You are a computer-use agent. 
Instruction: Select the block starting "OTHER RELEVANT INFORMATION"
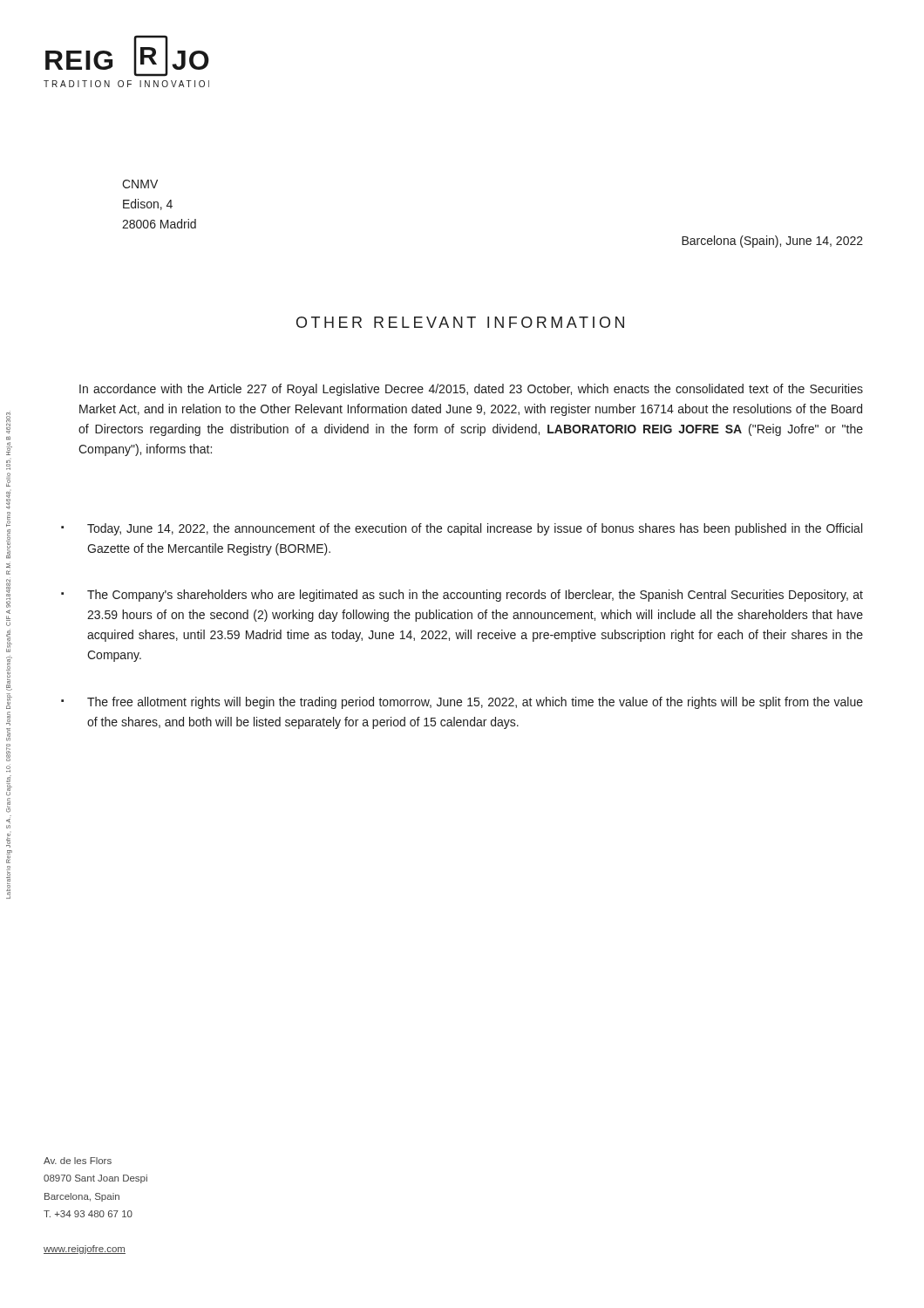coord(462,323)
